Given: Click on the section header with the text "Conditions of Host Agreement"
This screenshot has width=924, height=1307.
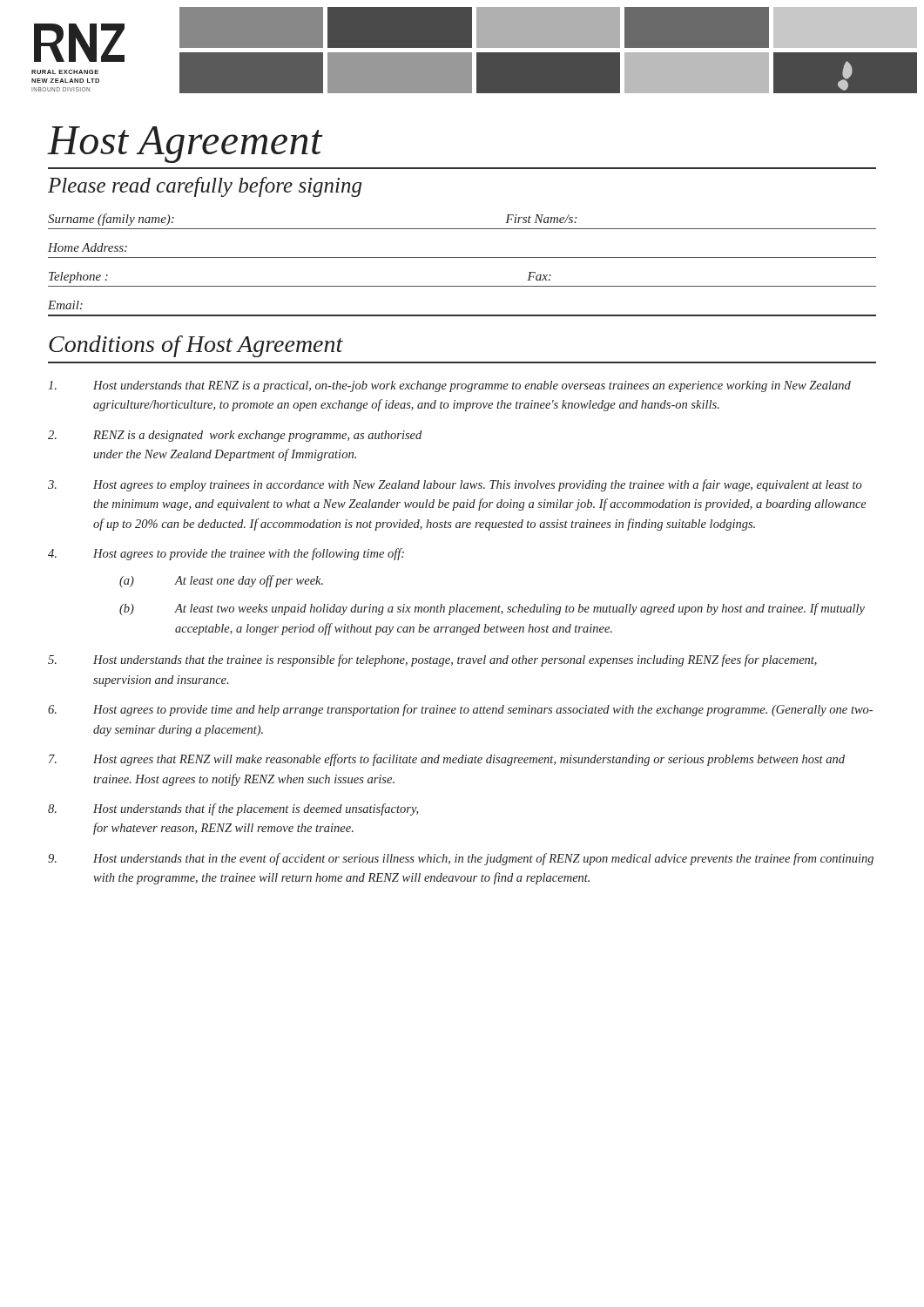Looking at the screenshot, I should point(195,344).
